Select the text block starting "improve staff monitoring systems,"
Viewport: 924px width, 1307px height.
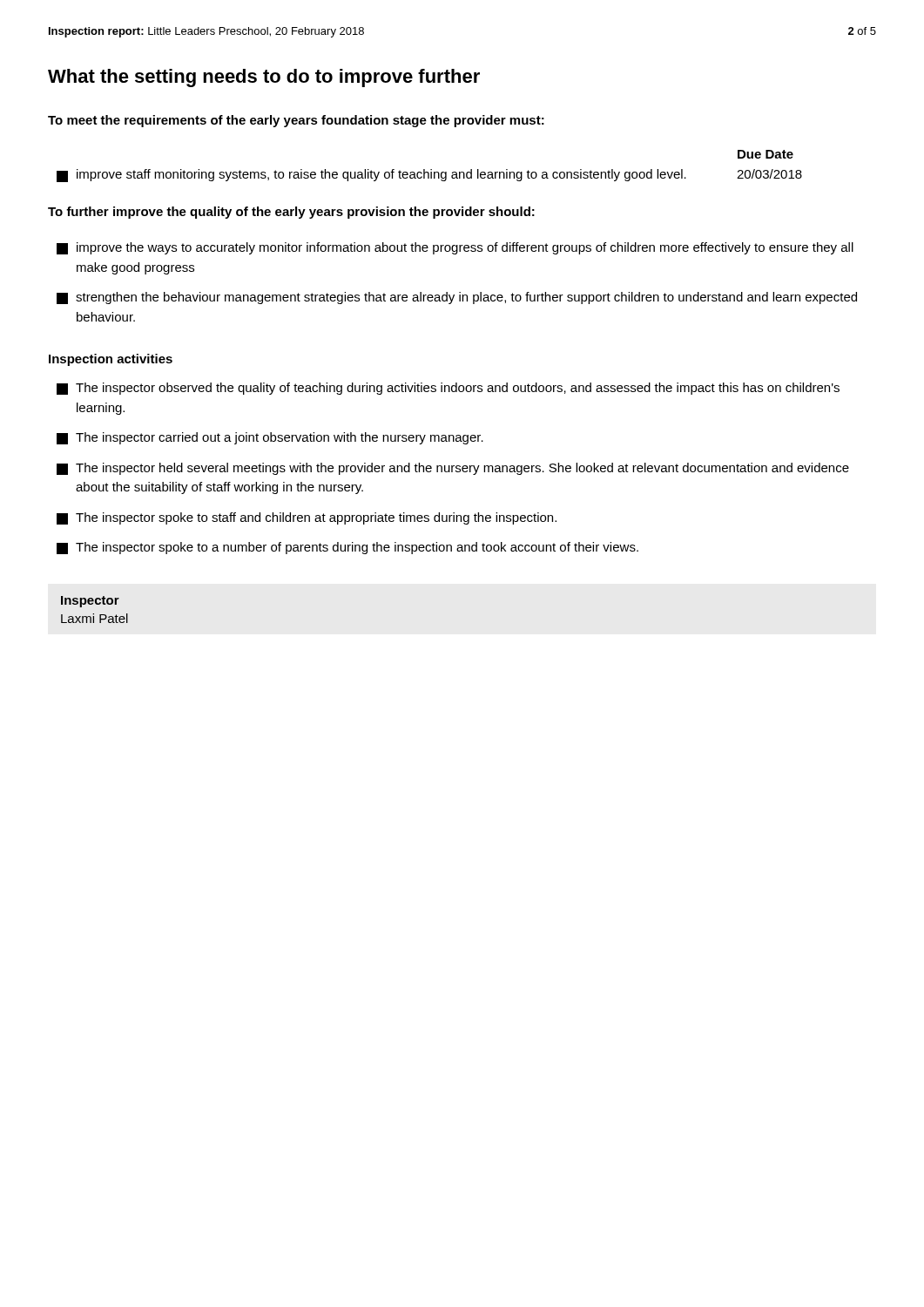[x=466, y=176]
